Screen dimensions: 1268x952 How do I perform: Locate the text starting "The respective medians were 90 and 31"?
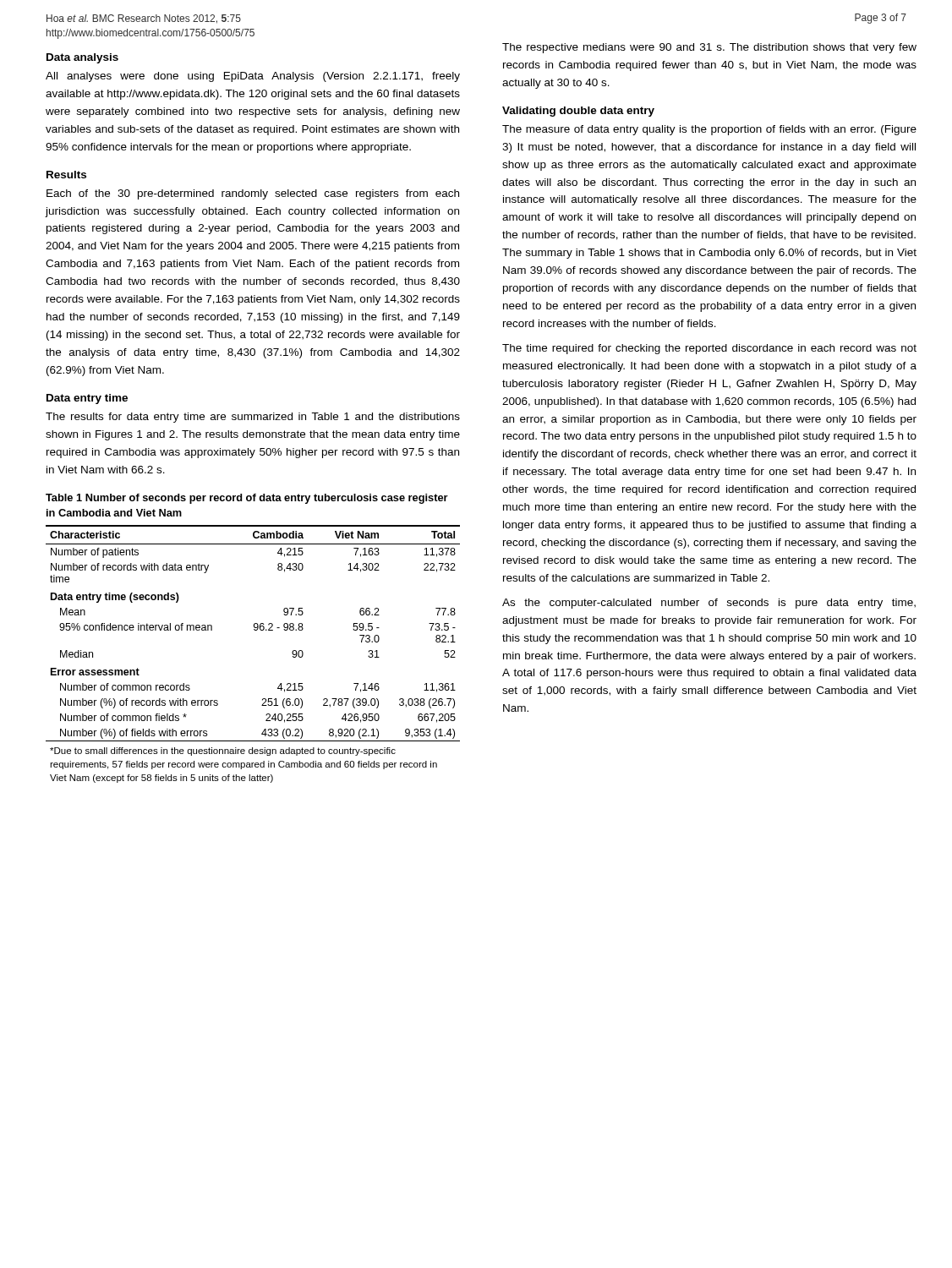click(x=709, y=65)
